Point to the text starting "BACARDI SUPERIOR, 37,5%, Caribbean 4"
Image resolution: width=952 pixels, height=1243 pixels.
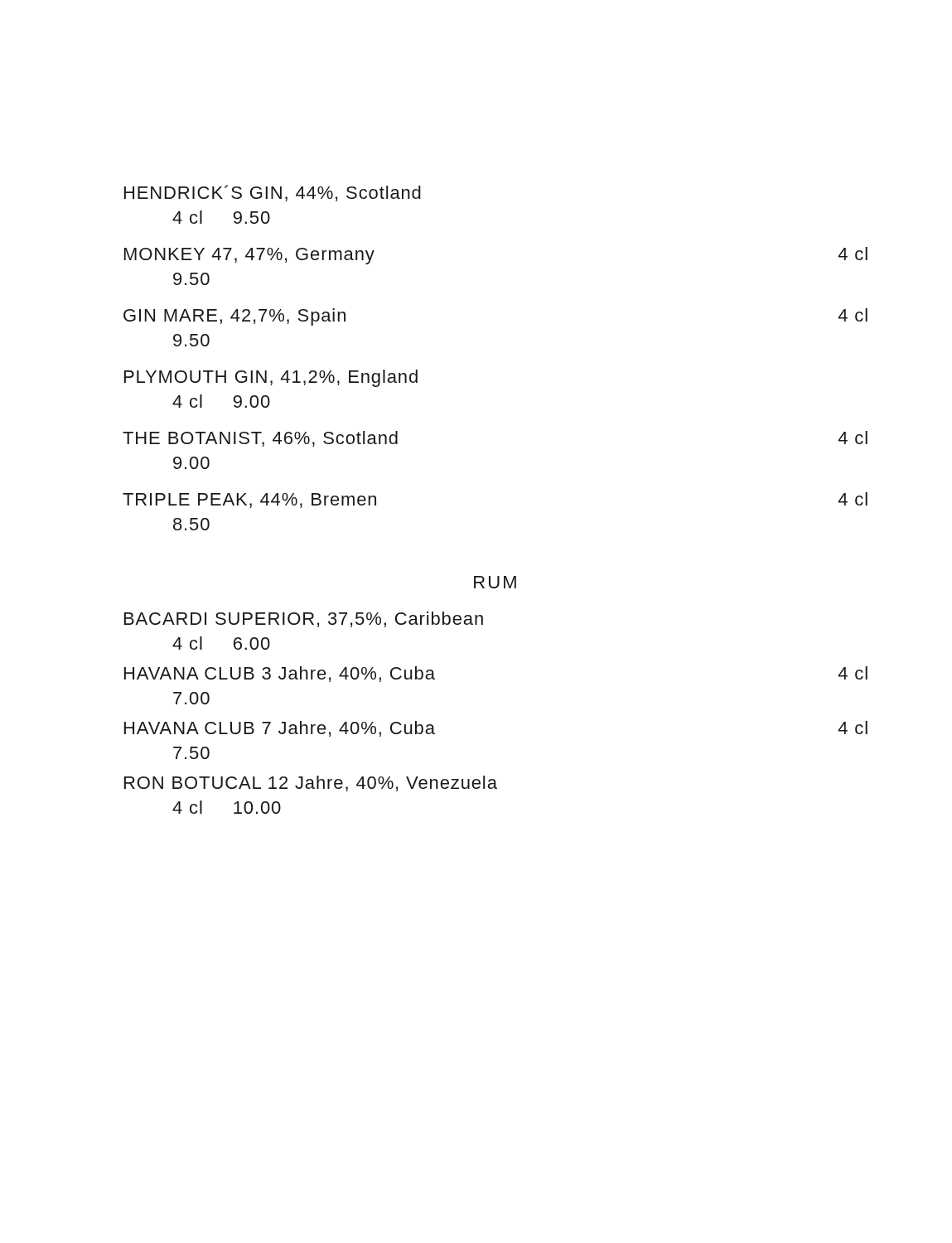(x=304, y=619)
